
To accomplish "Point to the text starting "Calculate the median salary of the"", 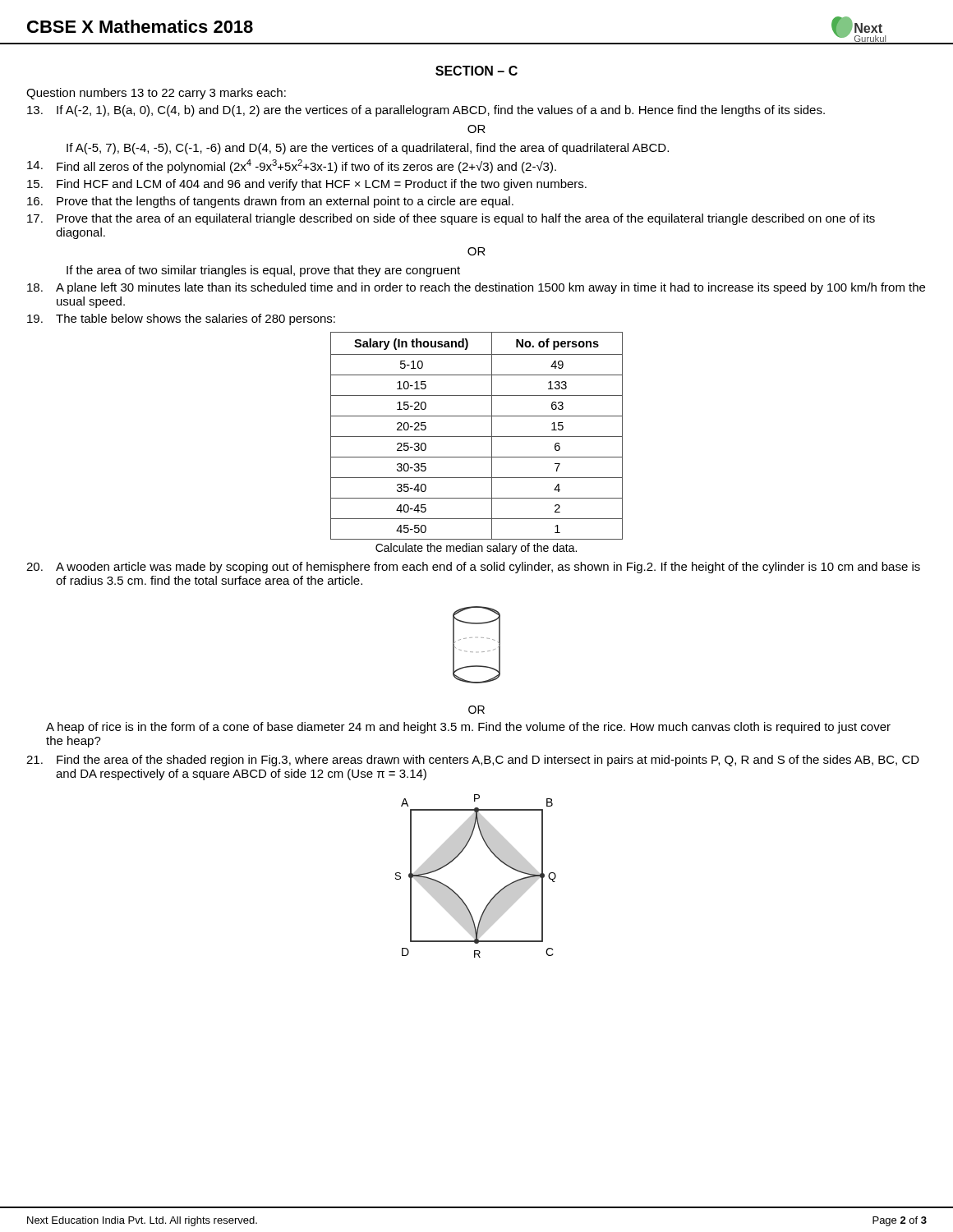I will coord(476,548).
